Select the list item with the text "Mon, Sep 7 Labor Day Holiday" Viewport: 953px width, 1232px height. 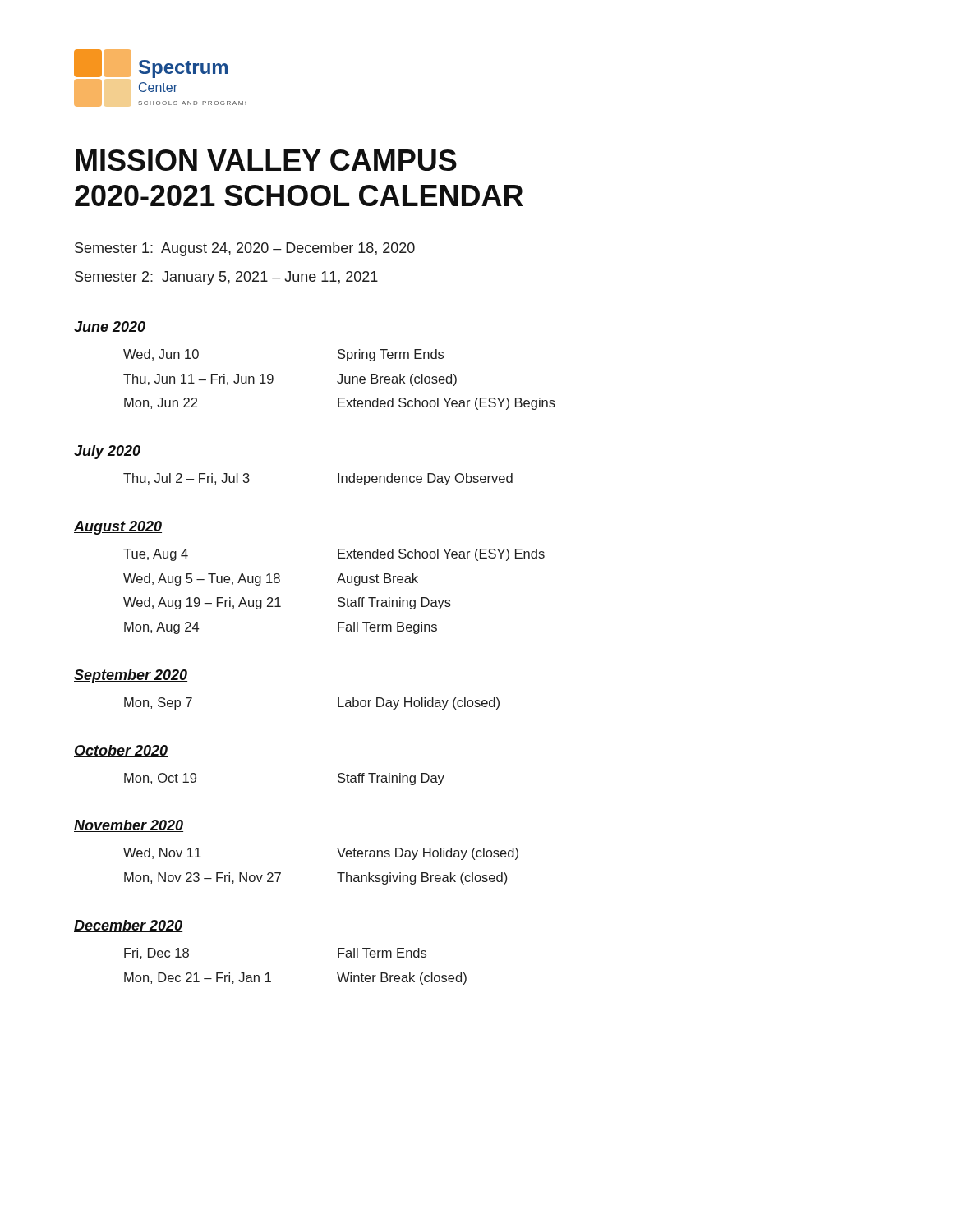[161, 703]
